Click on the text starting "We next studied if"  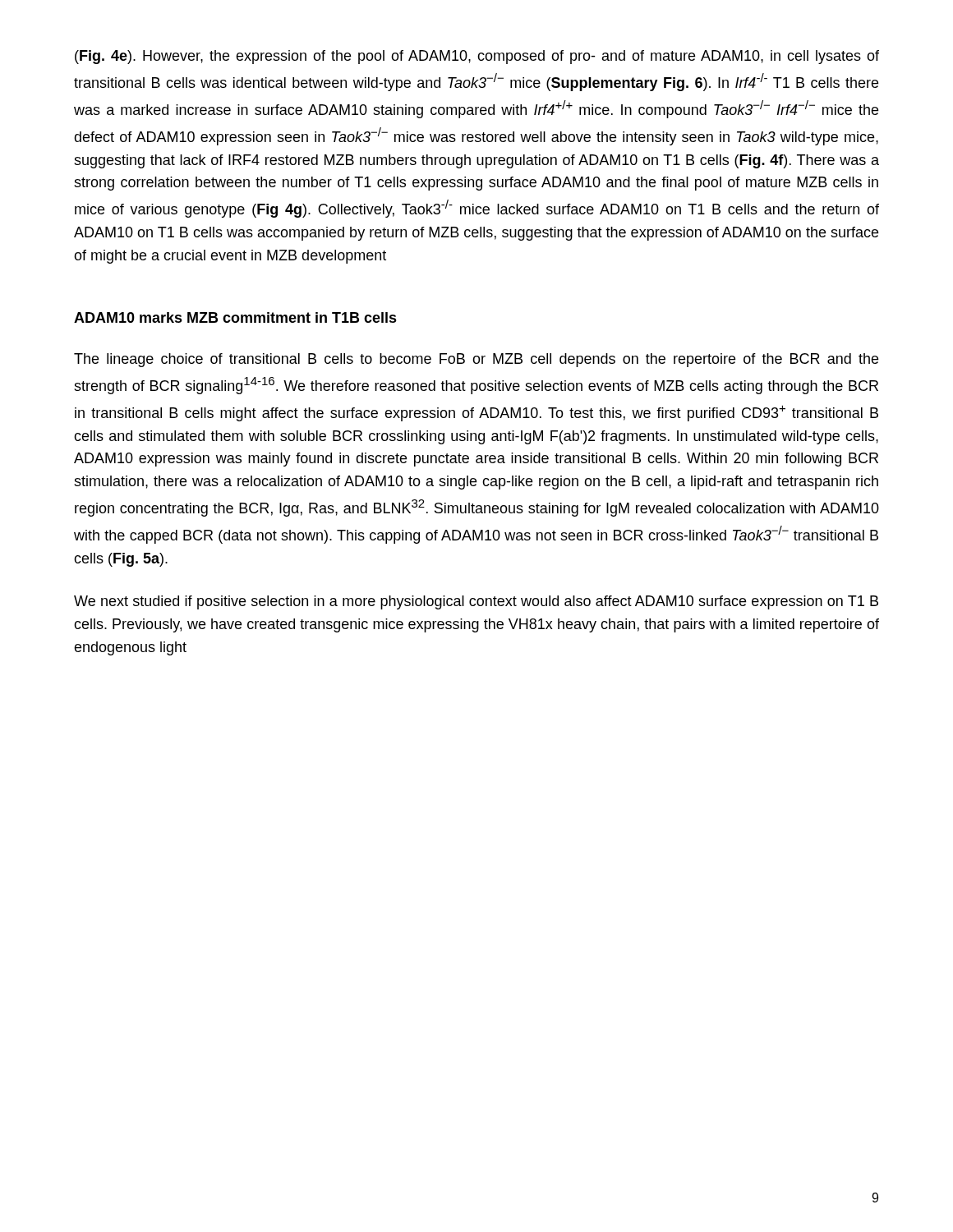[x=476, y=624]
